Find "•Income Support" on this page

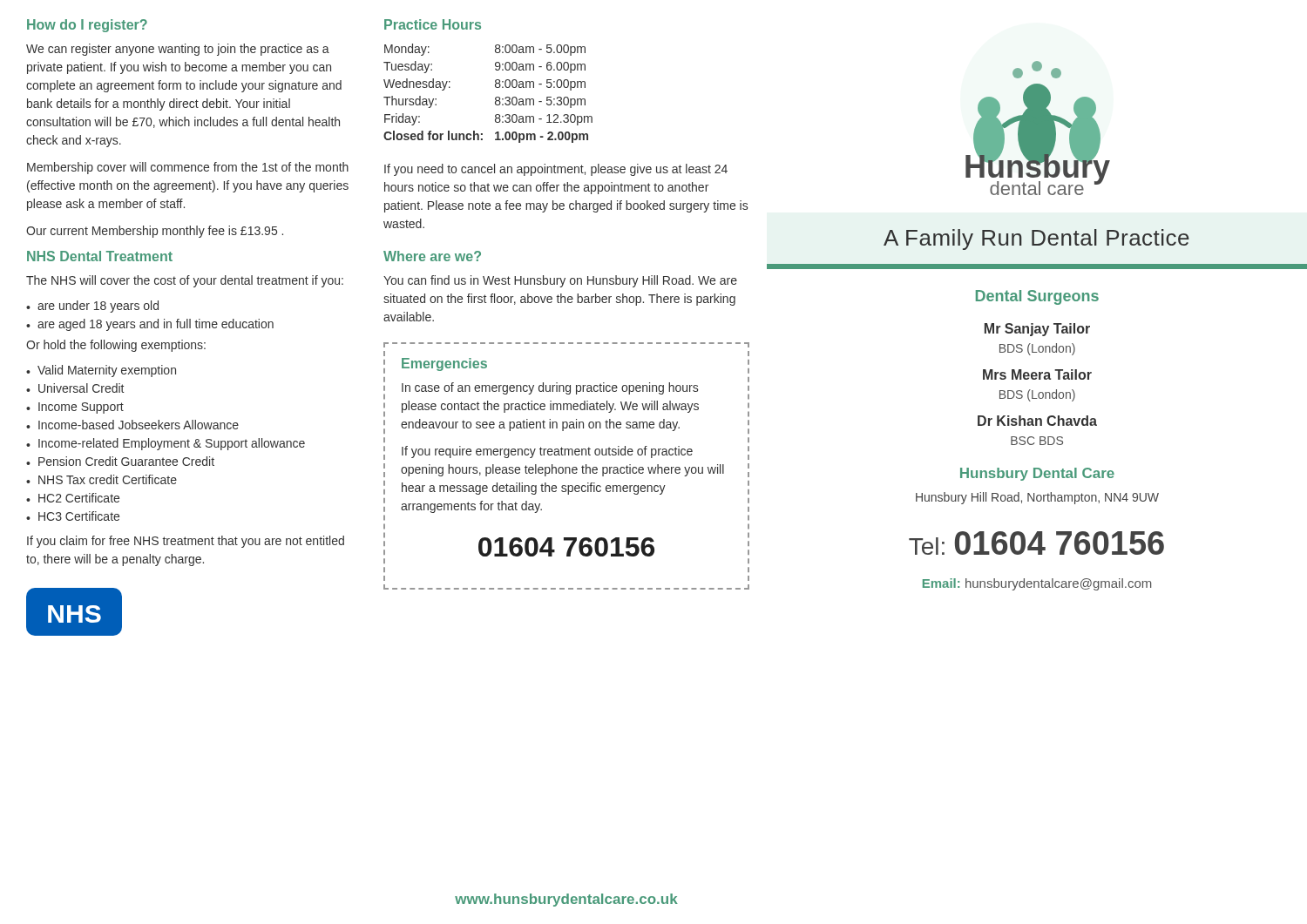coord(75,408)
